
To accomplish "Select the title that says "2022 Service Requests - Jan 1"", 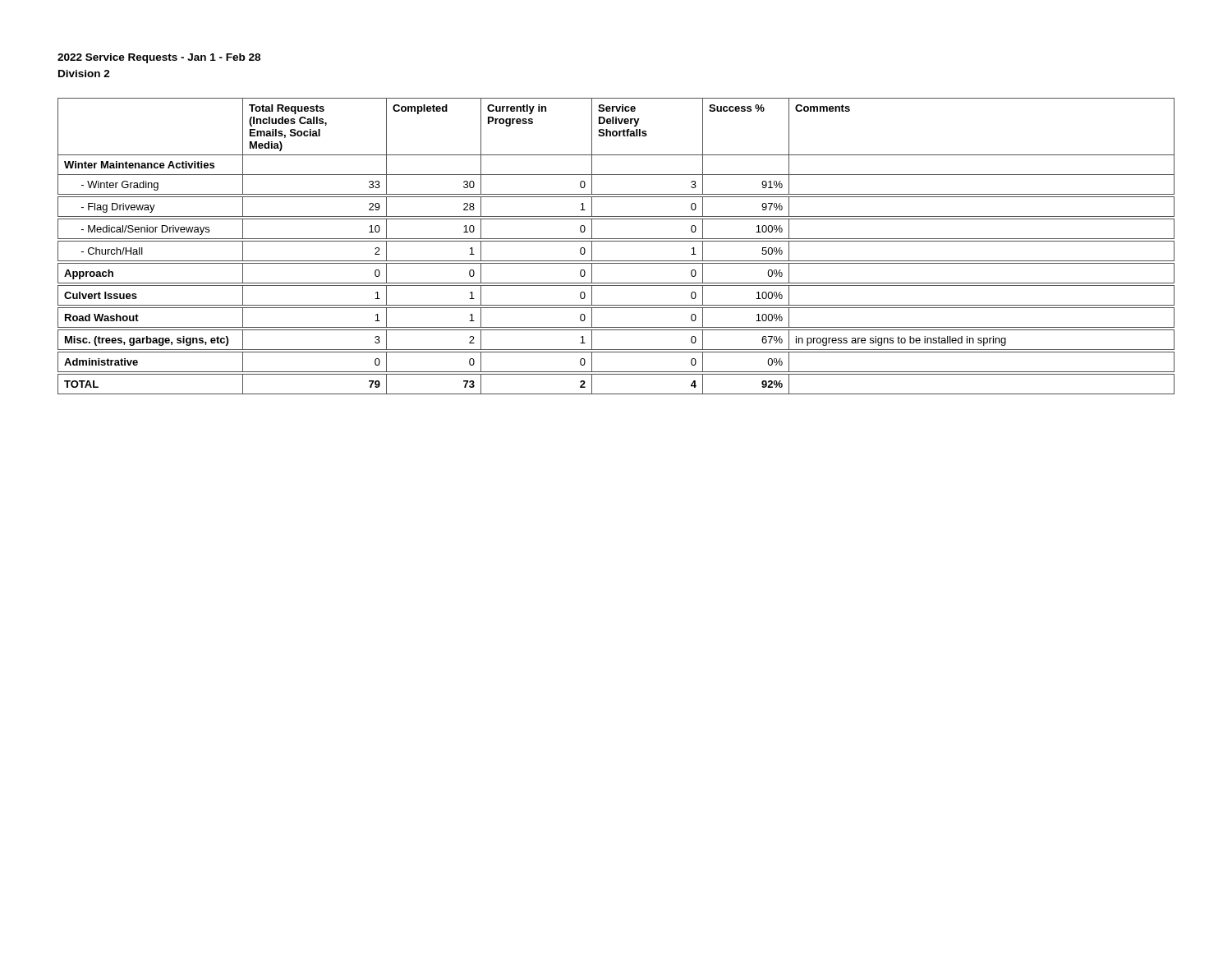I will click(x=159, y=57).
